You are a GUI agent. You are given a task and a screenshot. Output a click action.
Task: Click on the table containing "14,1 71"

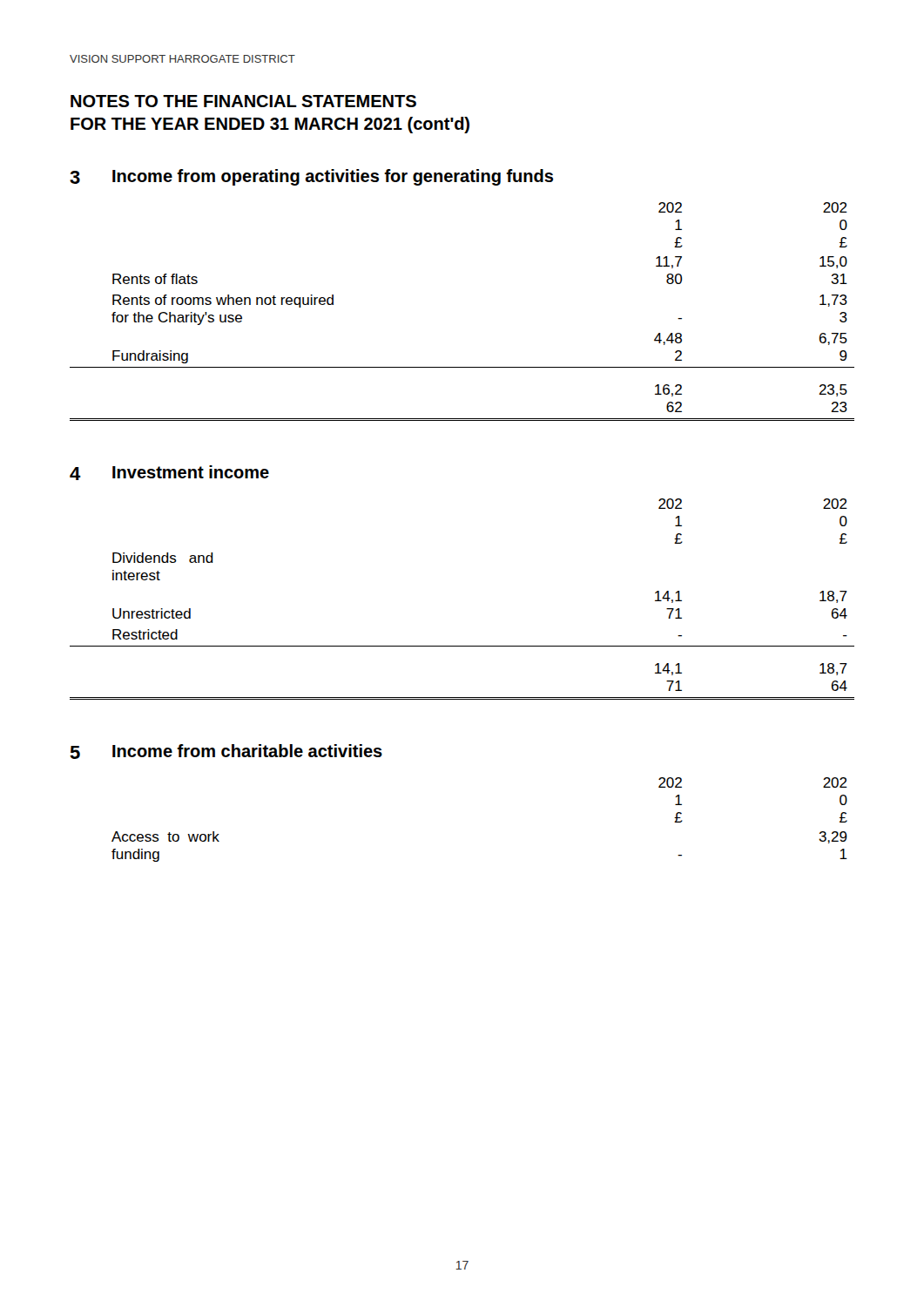coord(462,597)
